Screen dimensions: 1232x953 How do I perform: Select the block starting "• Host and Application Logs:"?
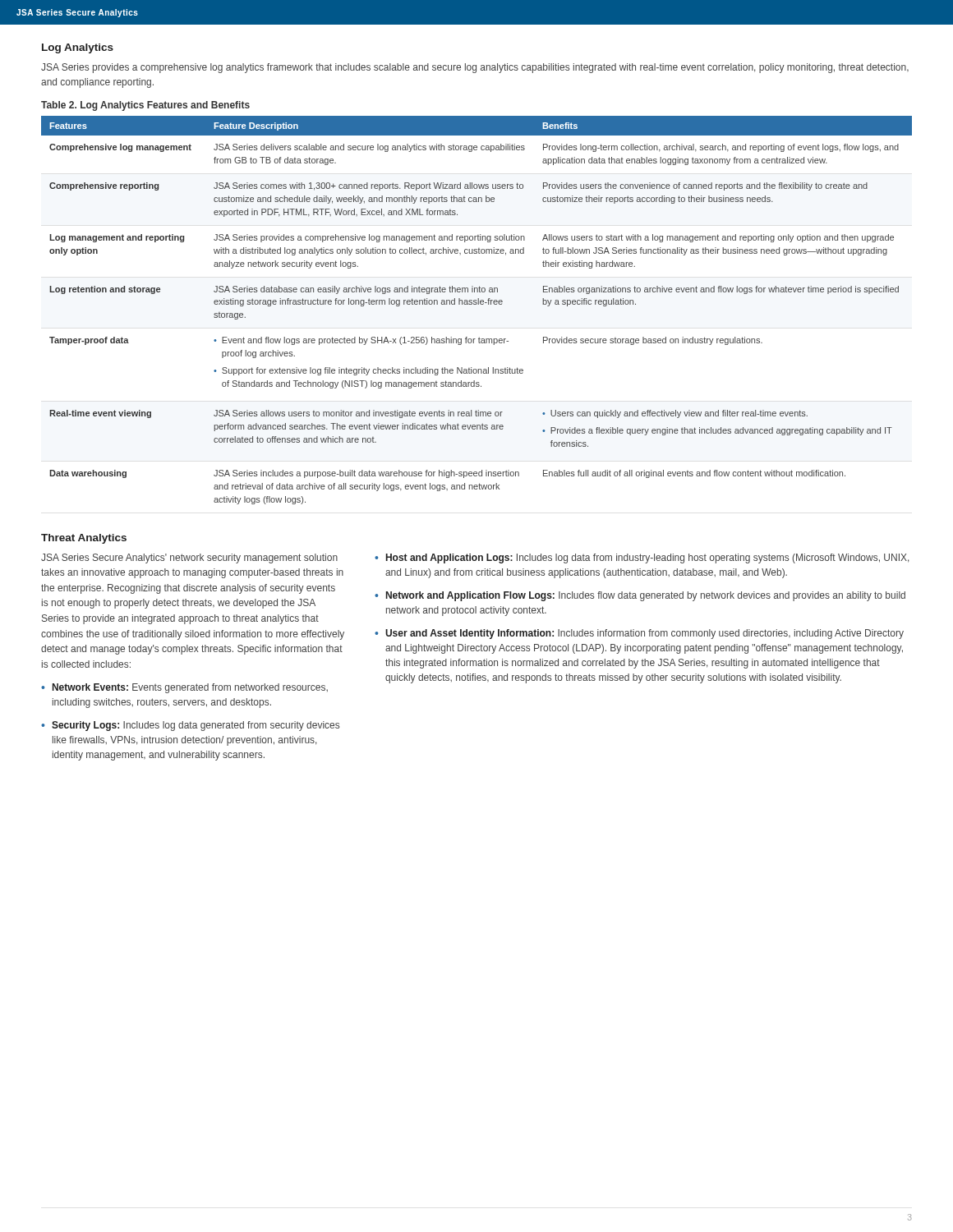643,565
